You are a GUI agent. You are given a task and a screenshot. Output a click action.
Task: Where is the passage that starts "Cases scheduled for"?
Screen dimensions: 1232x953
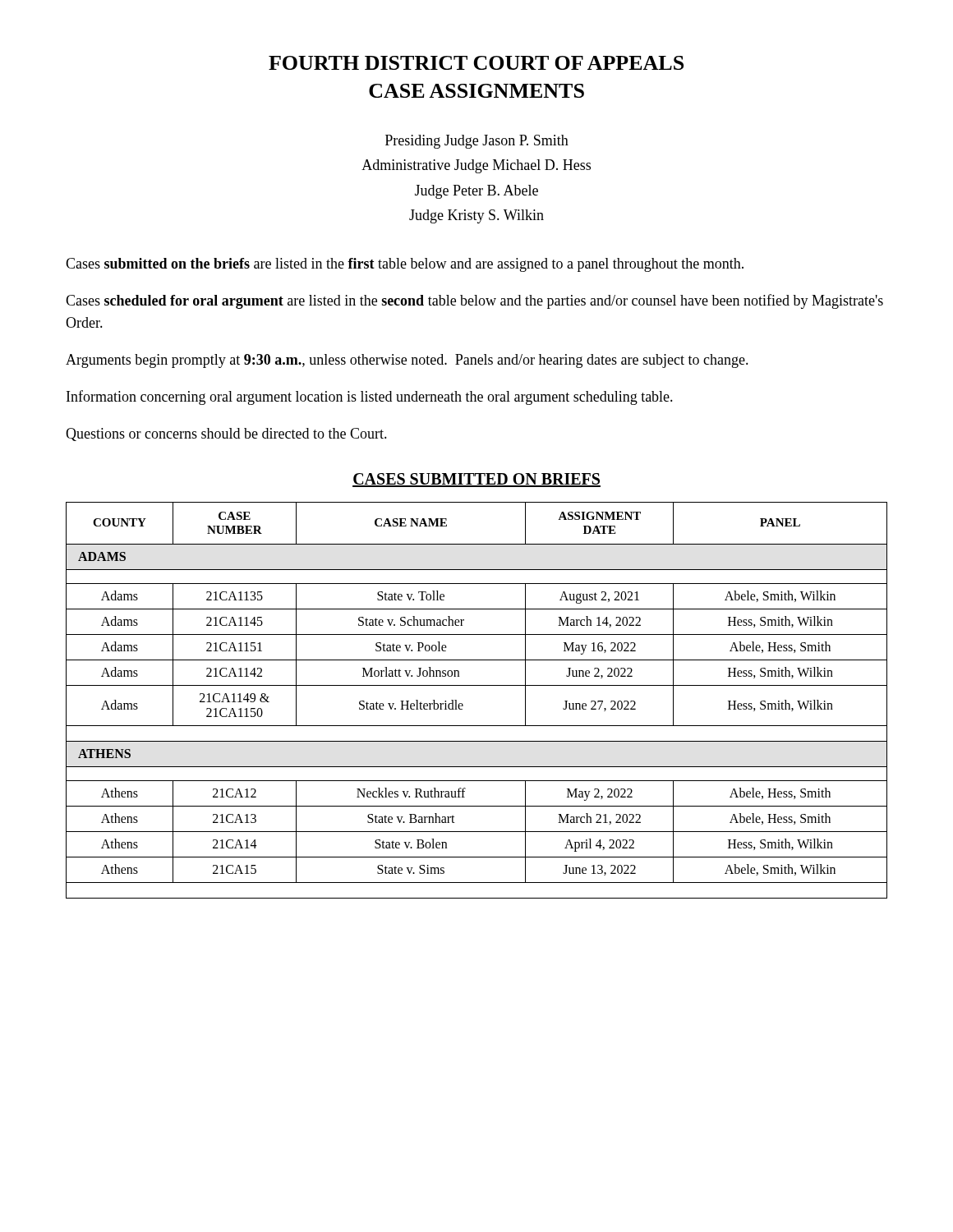point(475,312)
